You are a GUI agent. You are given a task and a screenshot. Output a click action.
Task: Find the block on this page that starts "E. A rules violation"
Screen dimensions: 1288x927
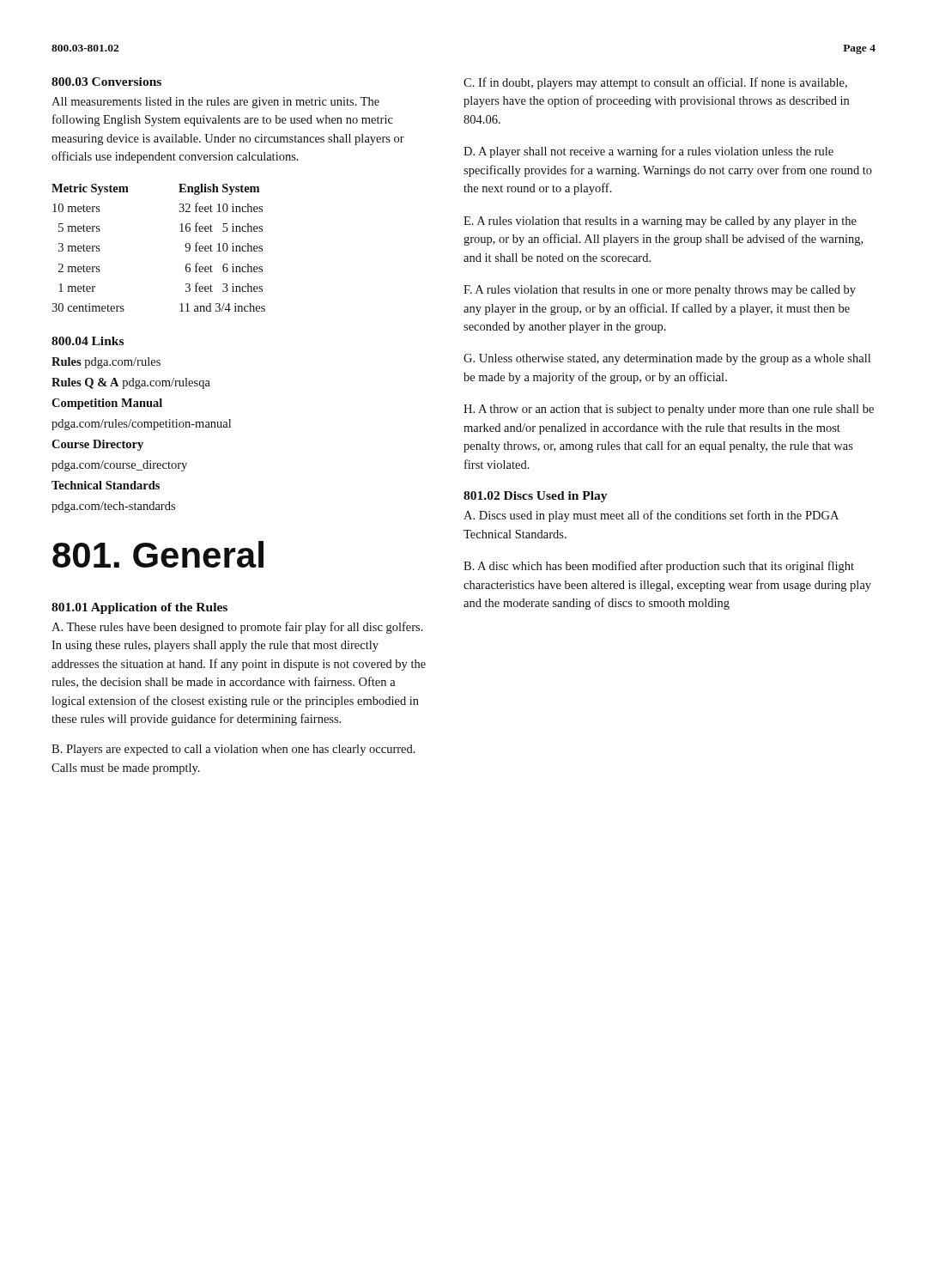coord(664,239)
